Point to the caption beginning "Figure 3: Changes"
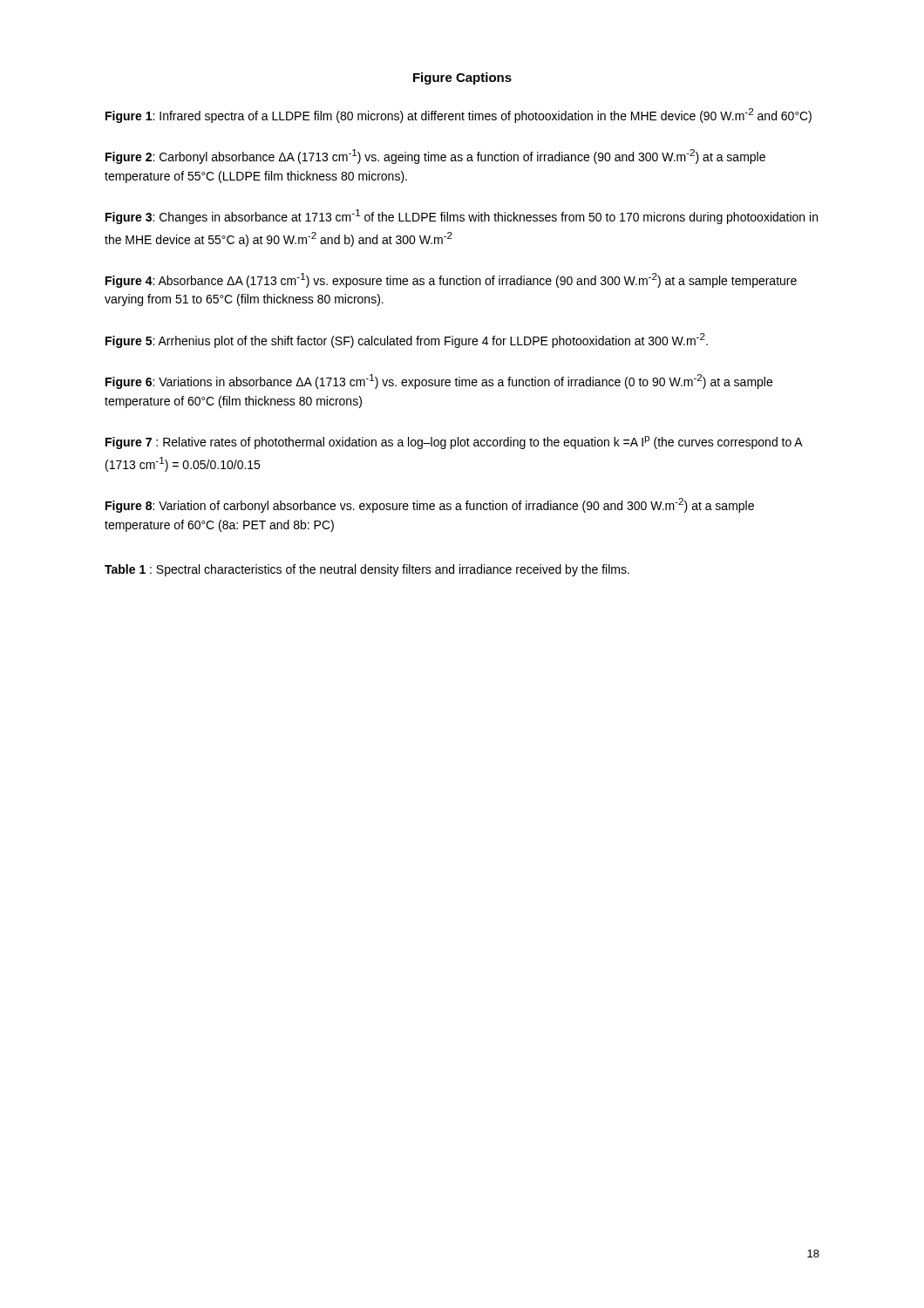 click(462, 227)
